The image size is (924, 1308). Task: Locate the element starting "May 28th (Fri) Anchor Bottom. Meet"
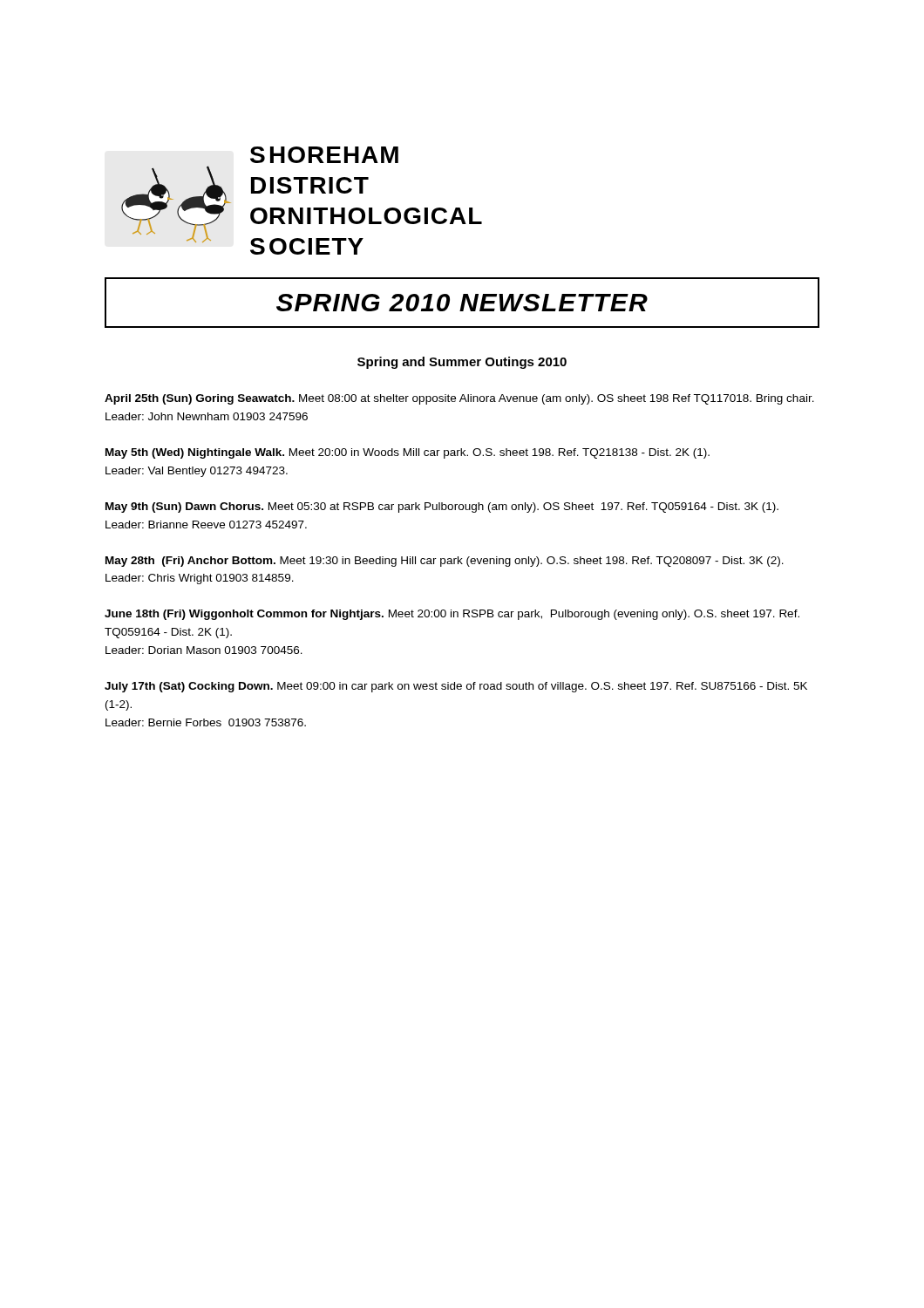coord(444,569)
